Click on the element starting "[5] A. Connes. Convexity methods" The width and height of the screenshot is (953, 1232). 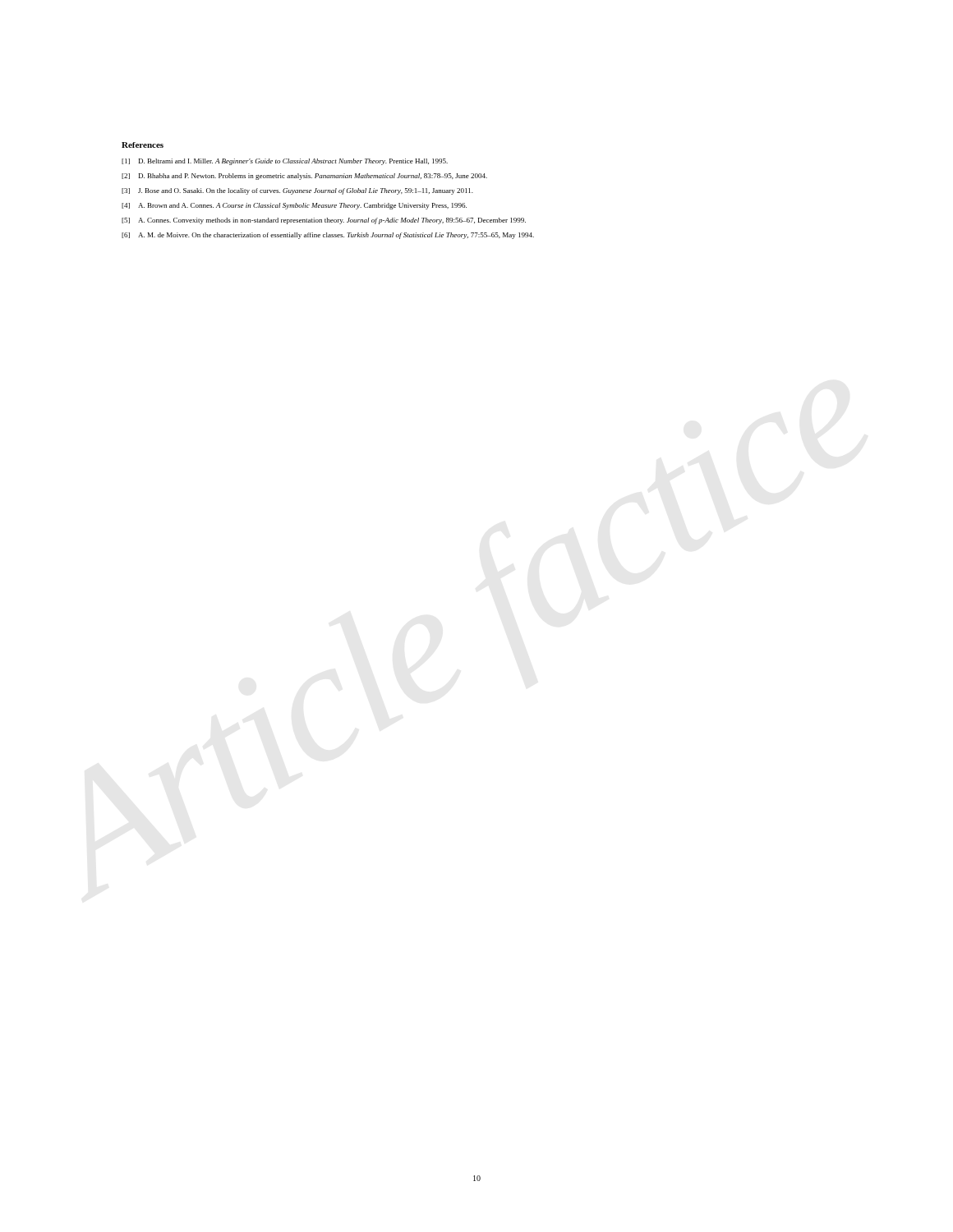click(x=324, y=221)
